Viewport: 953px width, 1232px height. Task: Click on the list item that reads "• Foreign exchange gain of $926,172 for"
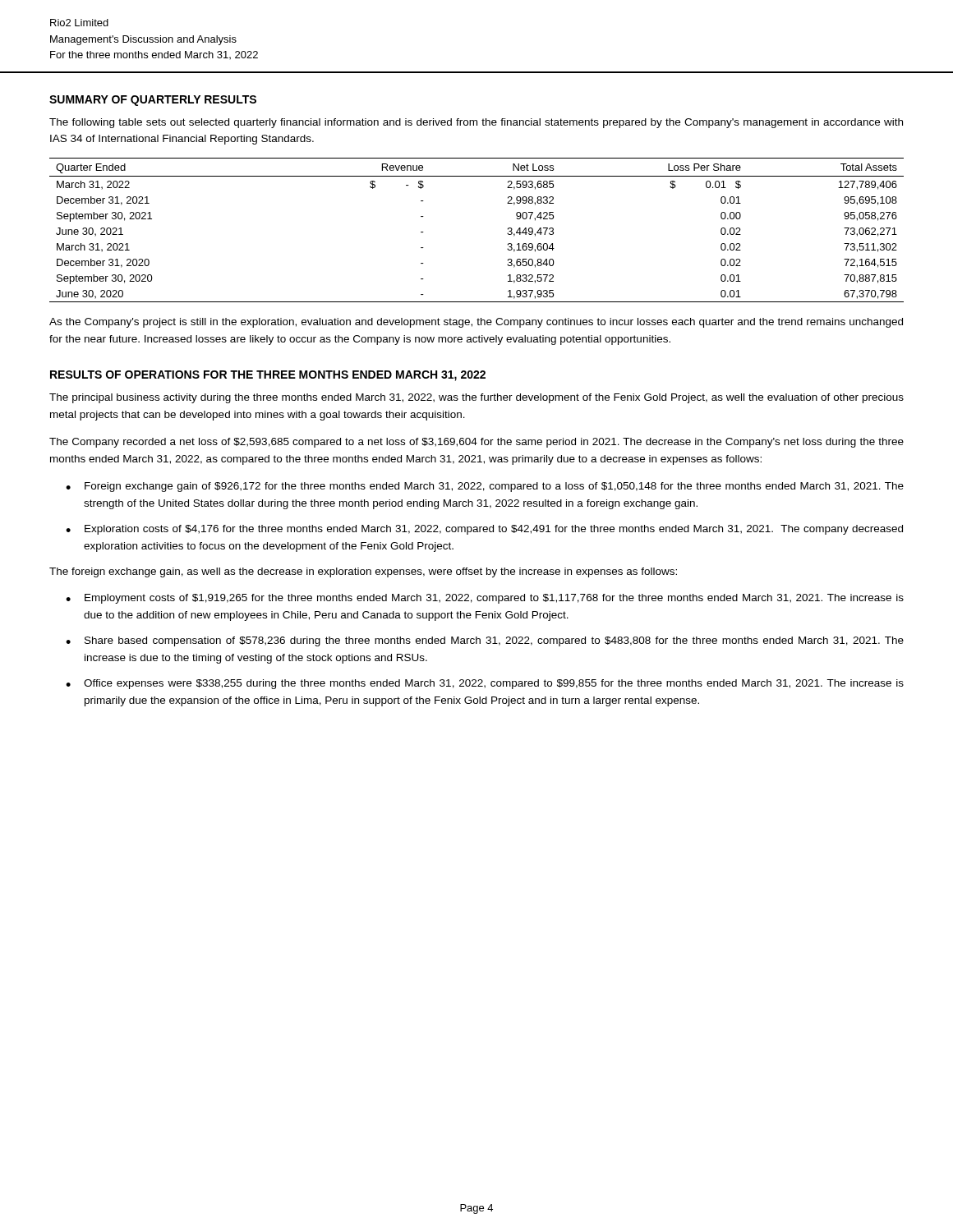tap(485, 495)
